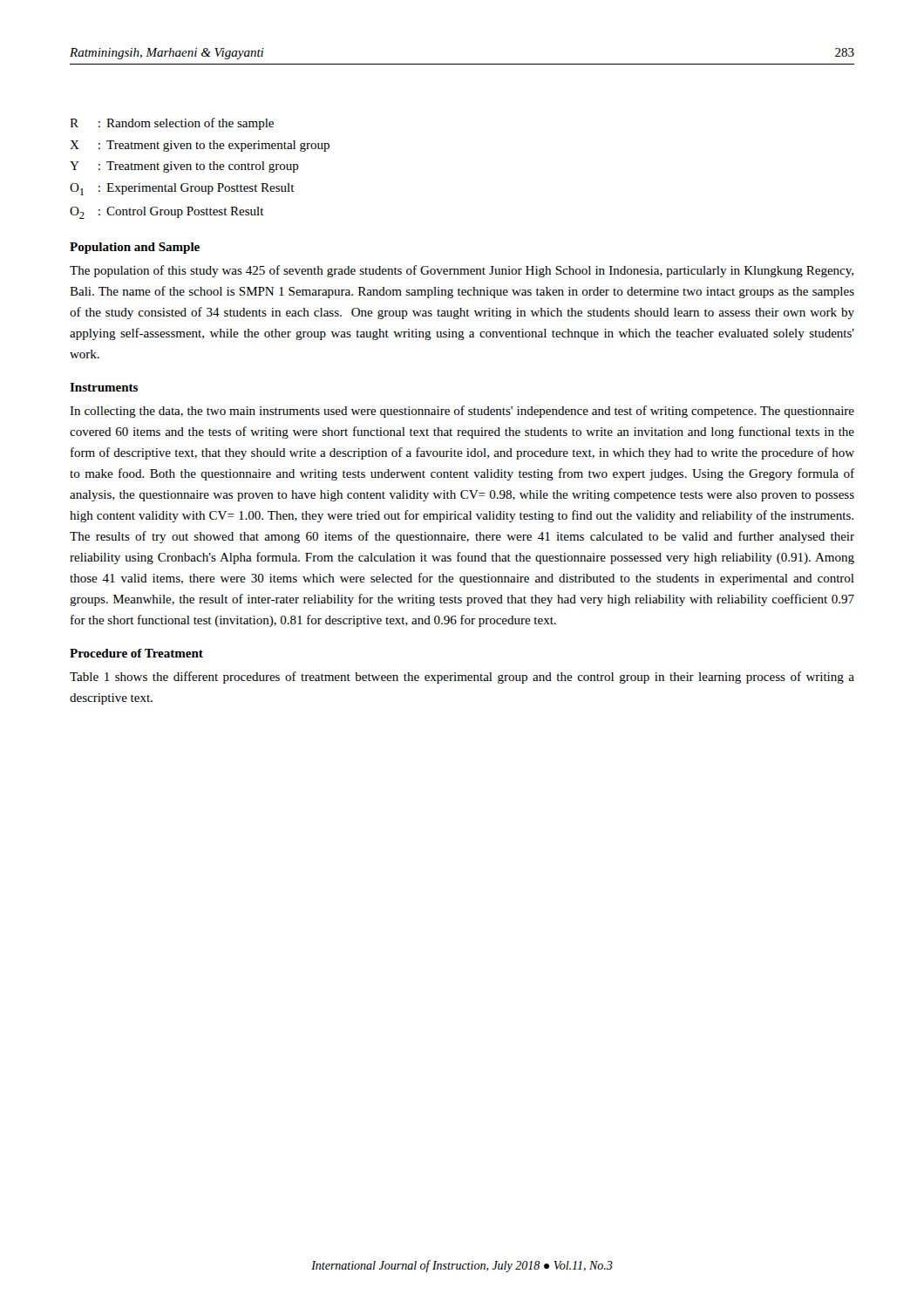Image resolution: width=924 pixels, height=1308 pixels.
Task: Locate the section header containing "Population and Sample"
Action: pyautogui.click(x=135, y=247)
